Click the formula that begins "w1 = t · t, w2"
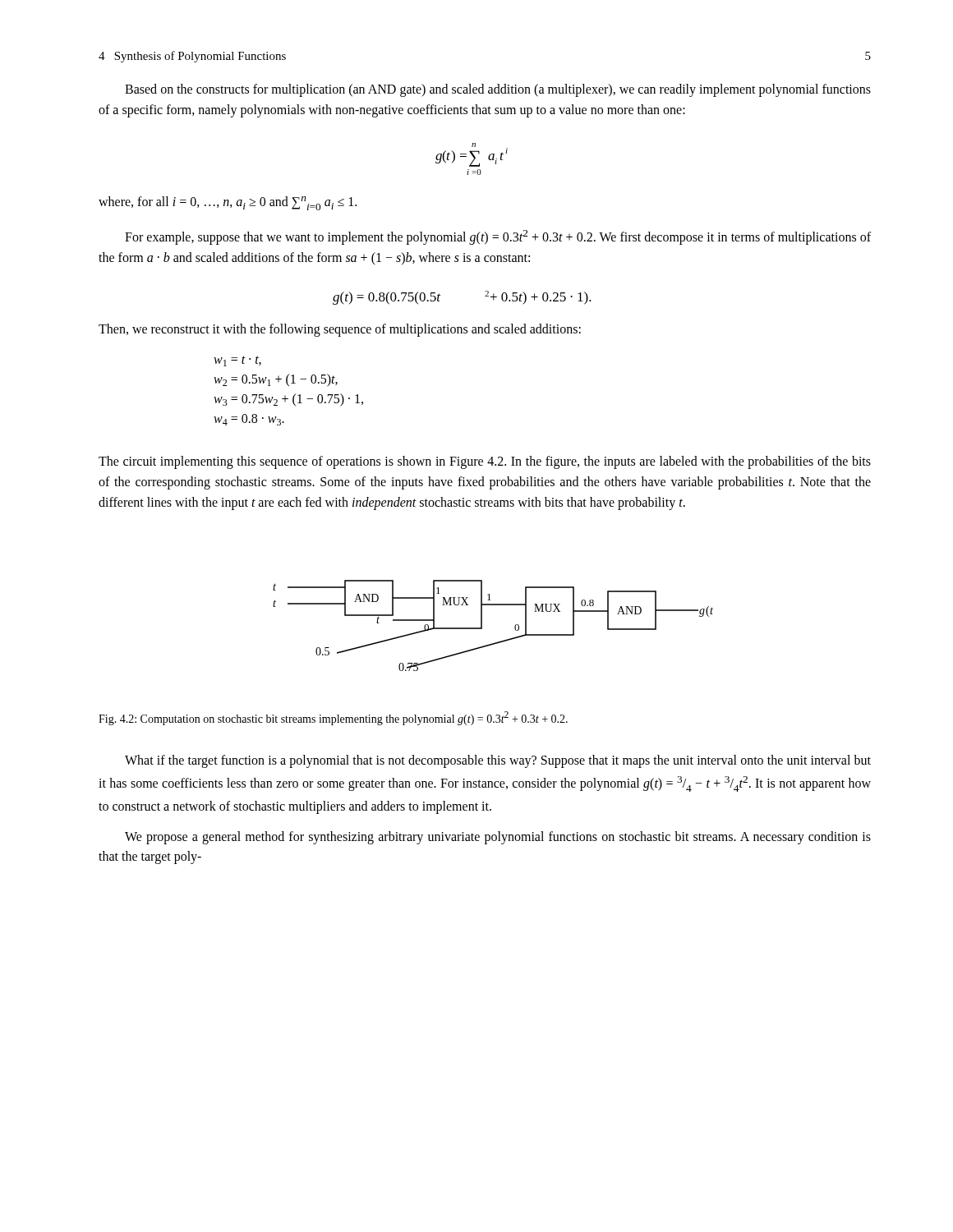 (353, 391)
